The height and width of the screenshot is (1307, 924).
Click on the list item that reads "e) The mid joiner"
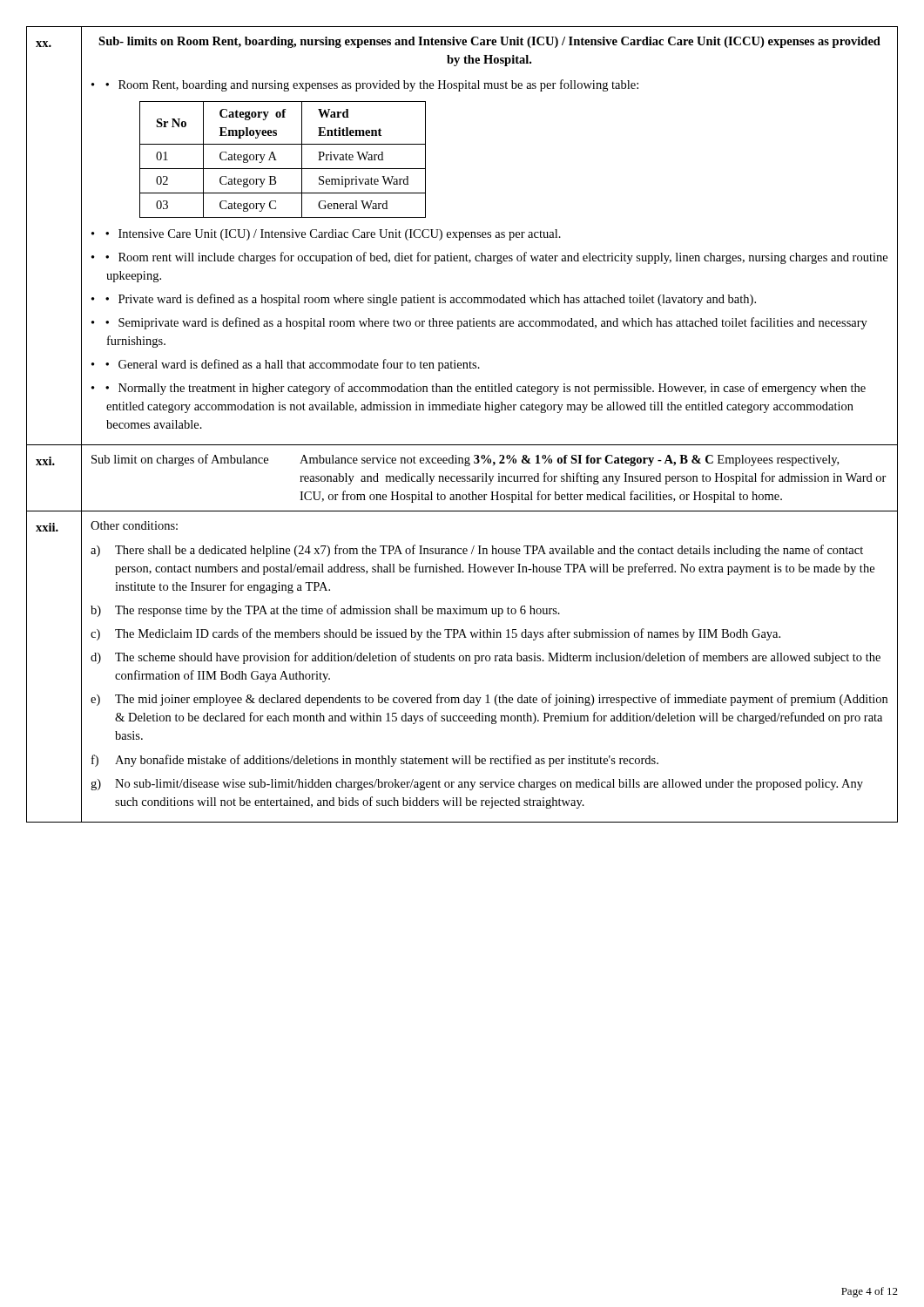[489, 718]
